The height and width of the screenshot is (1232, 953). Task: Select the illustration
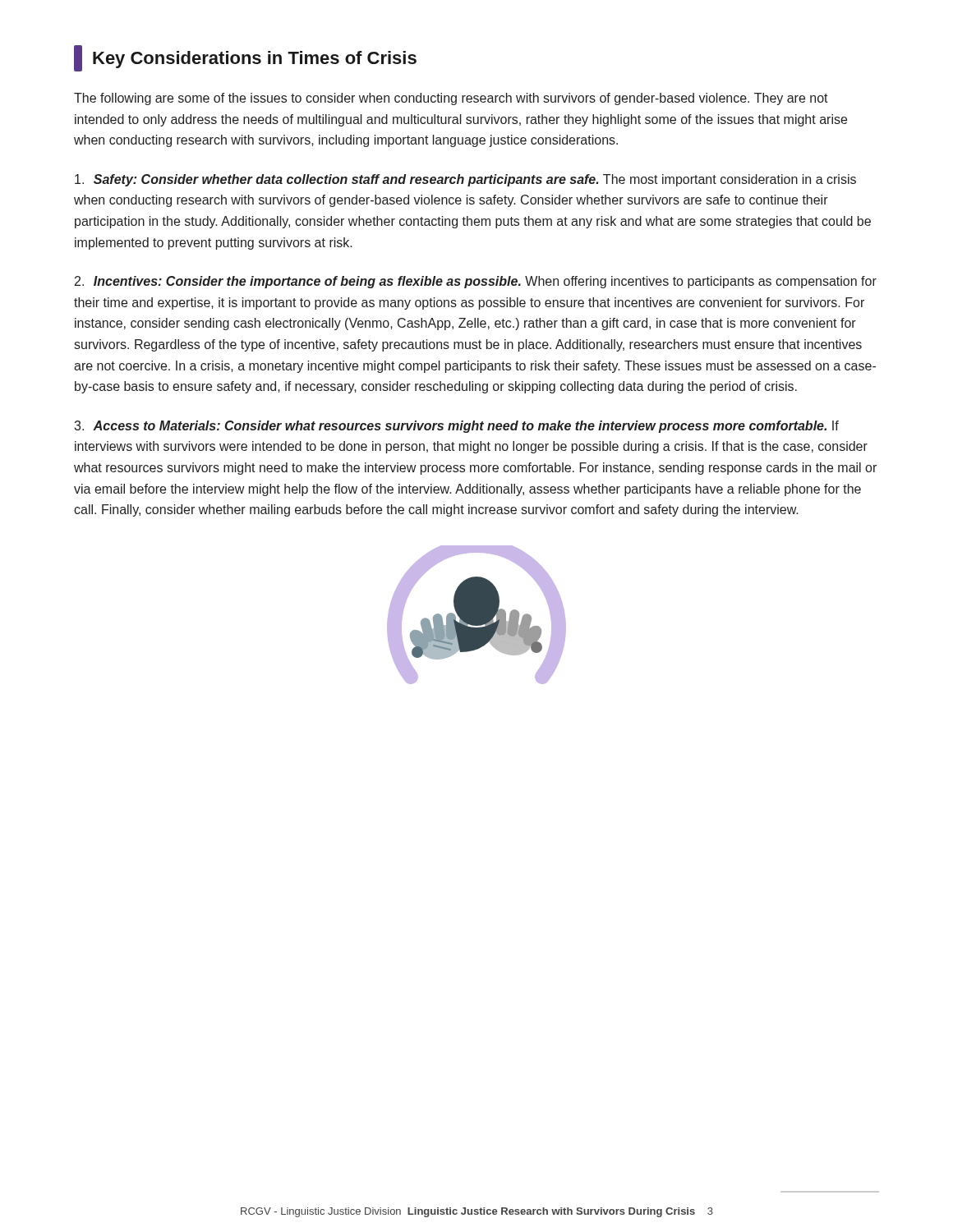(x=476, y=627)
